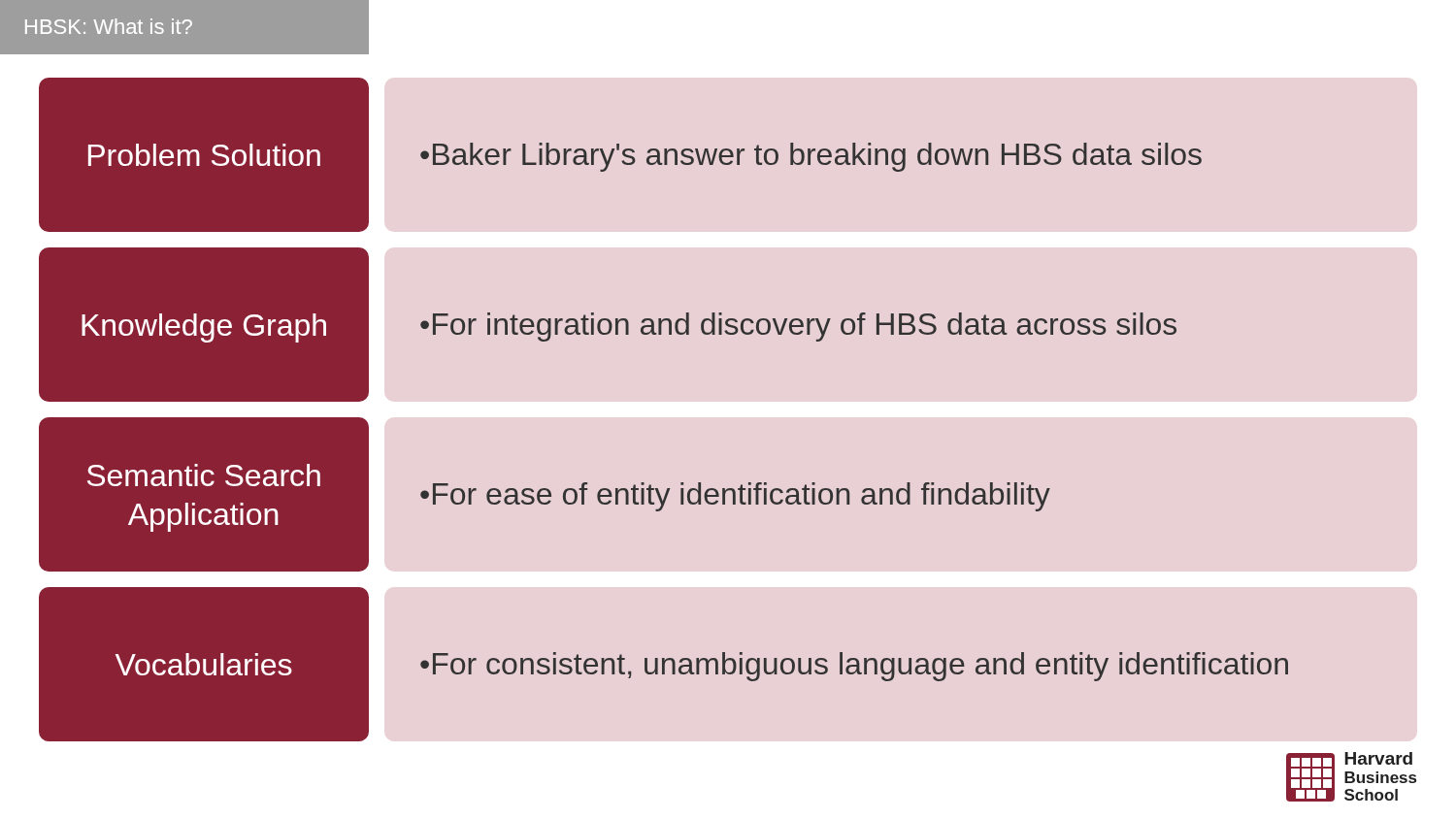1456x819 pixels.
Task: Click on the logo
Action: (x=1351, y=777)
